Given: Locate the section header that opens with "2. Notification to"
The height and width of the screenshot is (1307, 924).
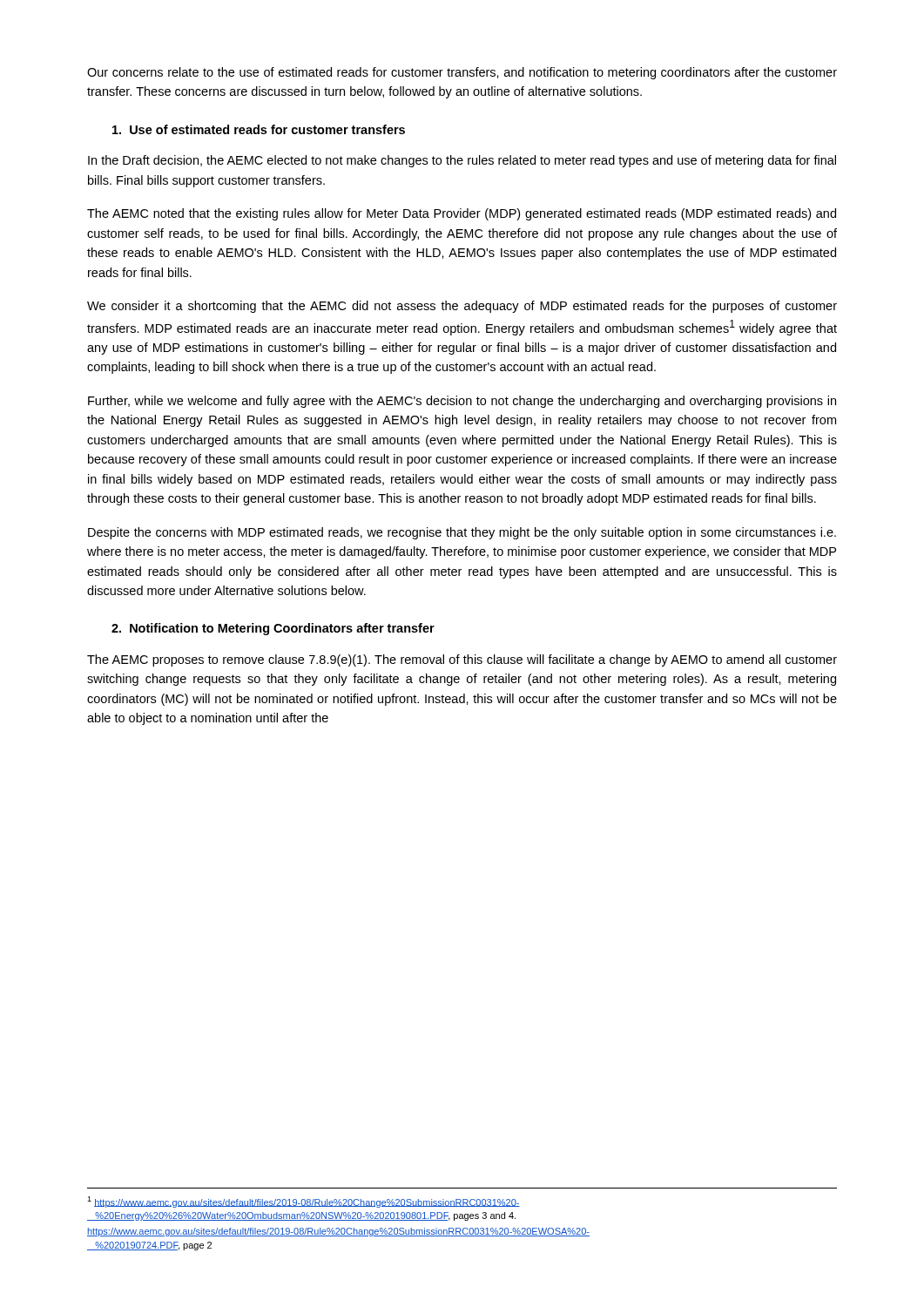Looking at the screenshot, I should pos(273,629).
